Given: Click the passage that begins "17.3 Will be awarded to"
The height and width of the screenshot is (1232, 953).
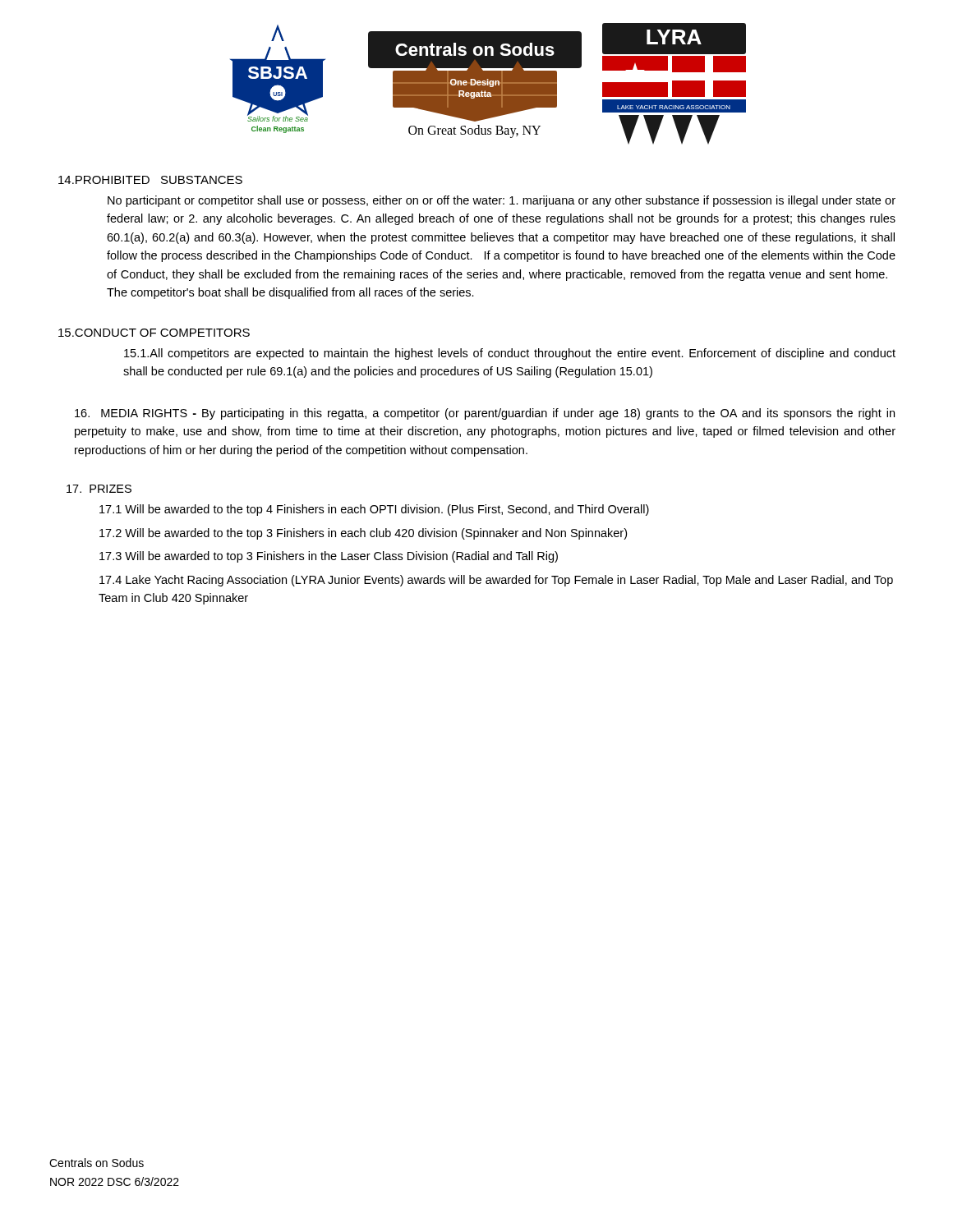Looking at the screenshot, I should pos(329,556).
